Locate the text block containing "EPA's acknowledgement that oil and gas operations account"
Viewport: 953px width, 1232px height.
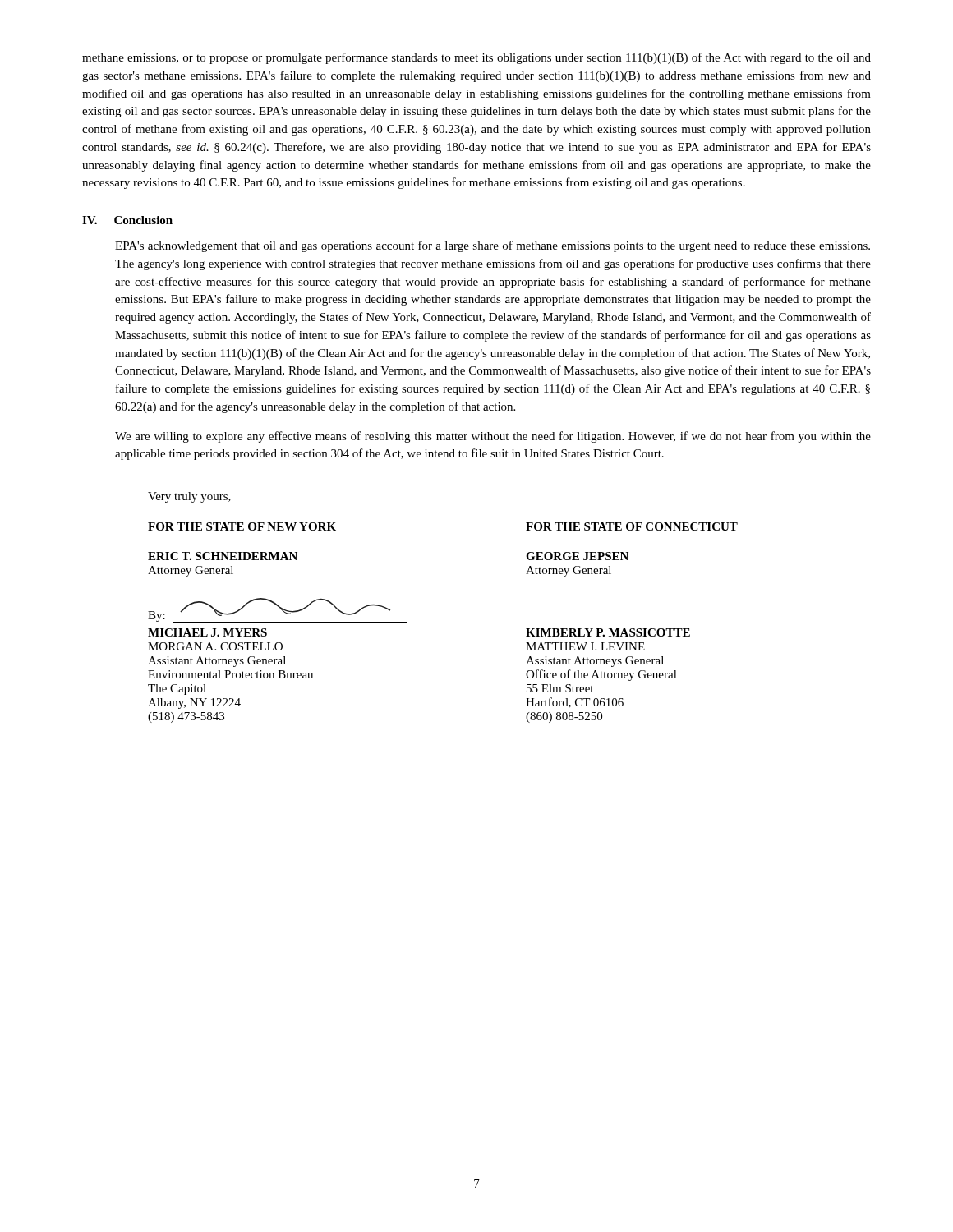coord(493,326)
